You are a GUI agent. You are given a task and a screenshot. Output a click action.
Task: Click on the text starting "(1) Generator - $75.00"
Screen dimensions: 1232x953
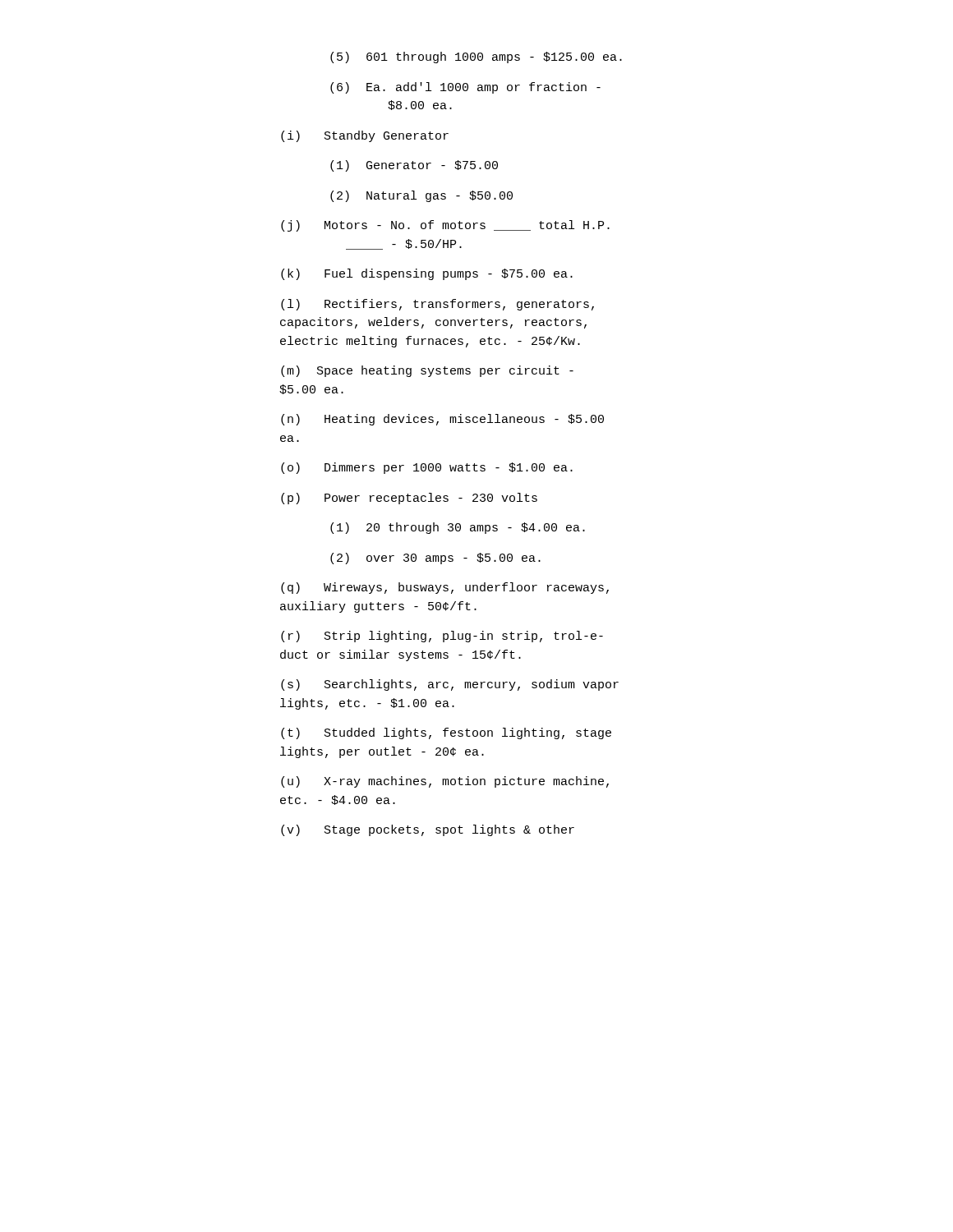pyautogui.click(x=414, y=166)
